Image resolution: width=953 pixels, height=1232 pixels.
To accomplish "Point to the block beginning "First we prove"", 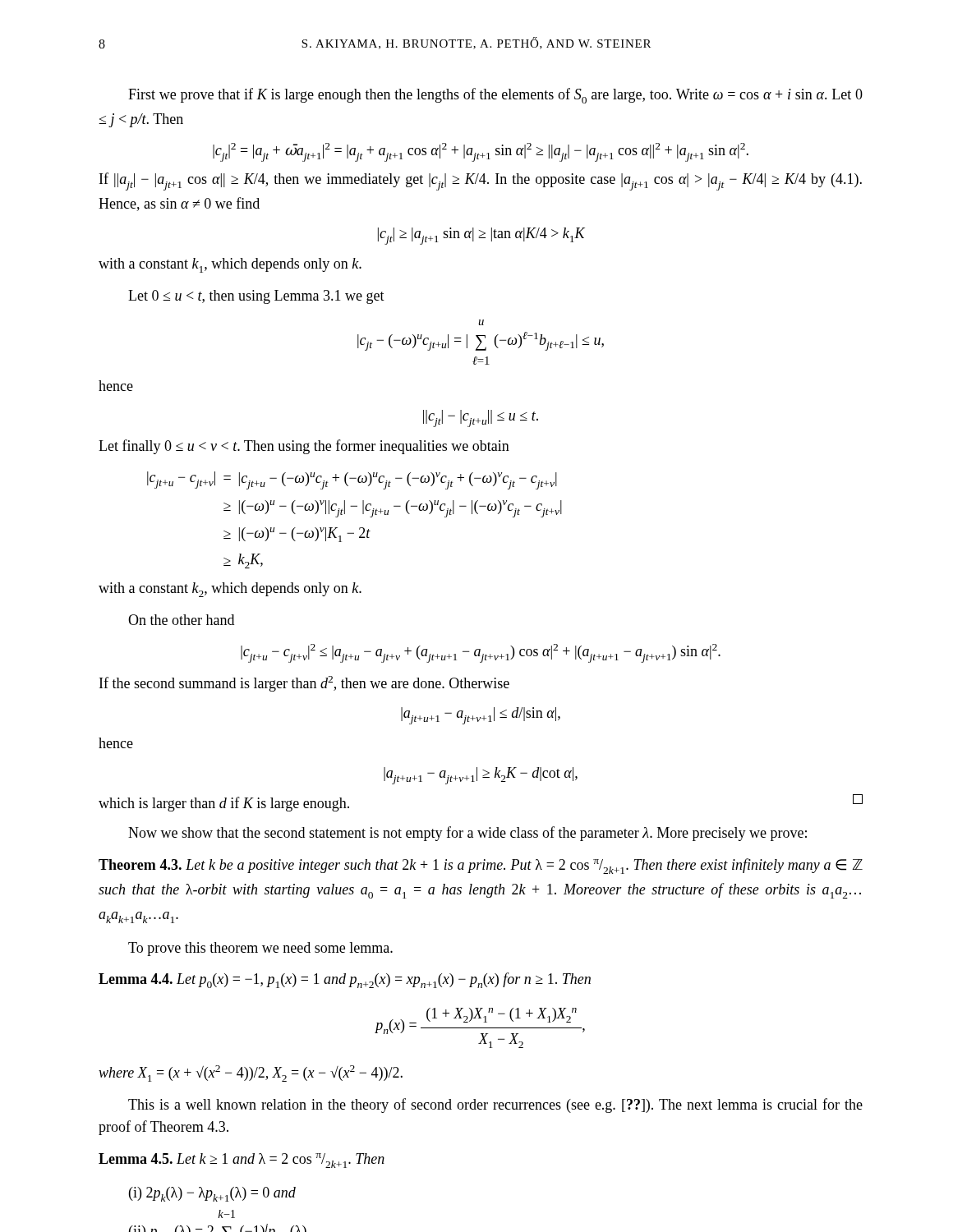I will 481,107.
